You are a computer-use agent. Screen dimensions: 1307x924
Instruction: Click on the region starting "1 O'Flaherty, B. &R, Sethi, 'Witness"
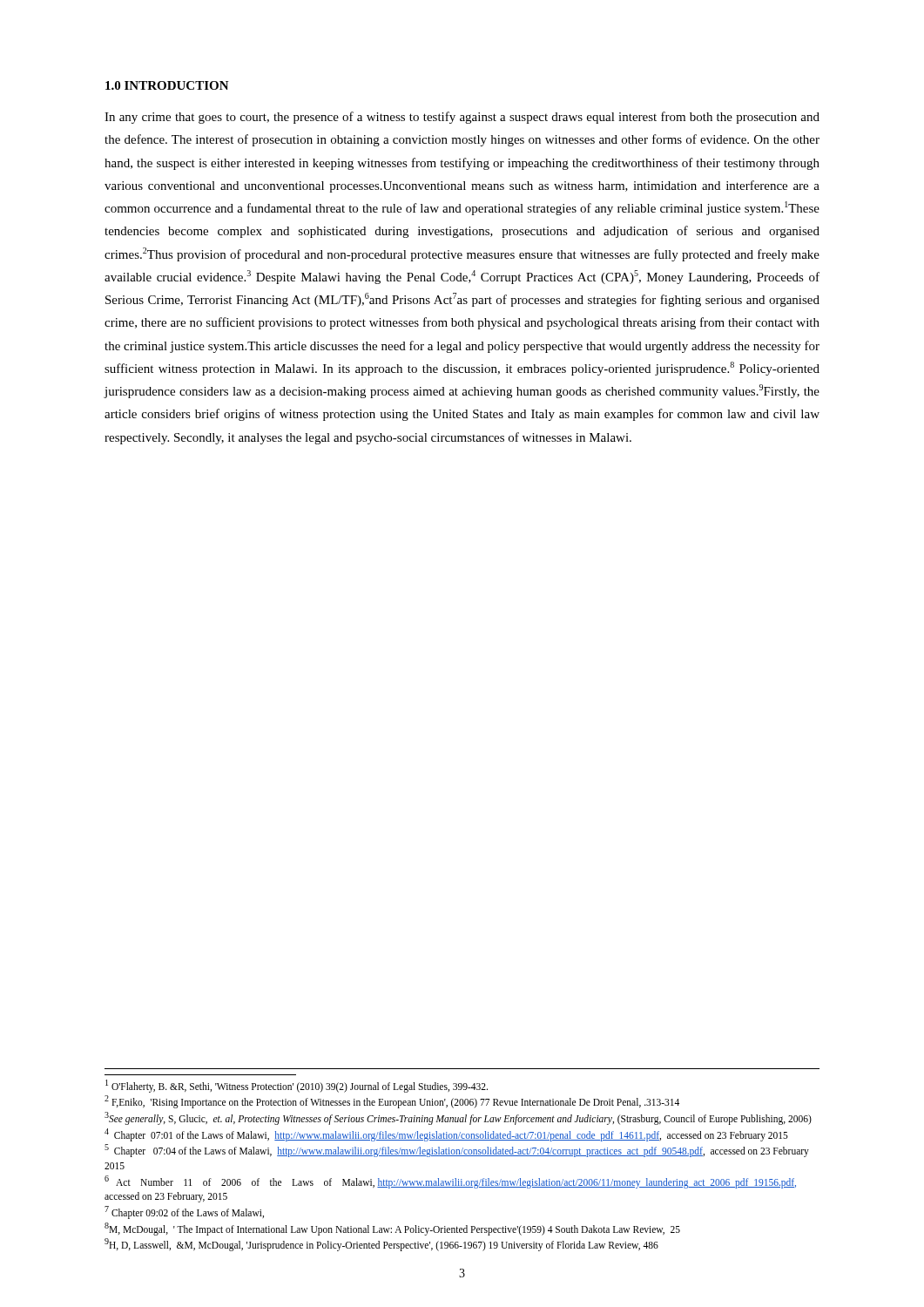(x=296, y=1085)
